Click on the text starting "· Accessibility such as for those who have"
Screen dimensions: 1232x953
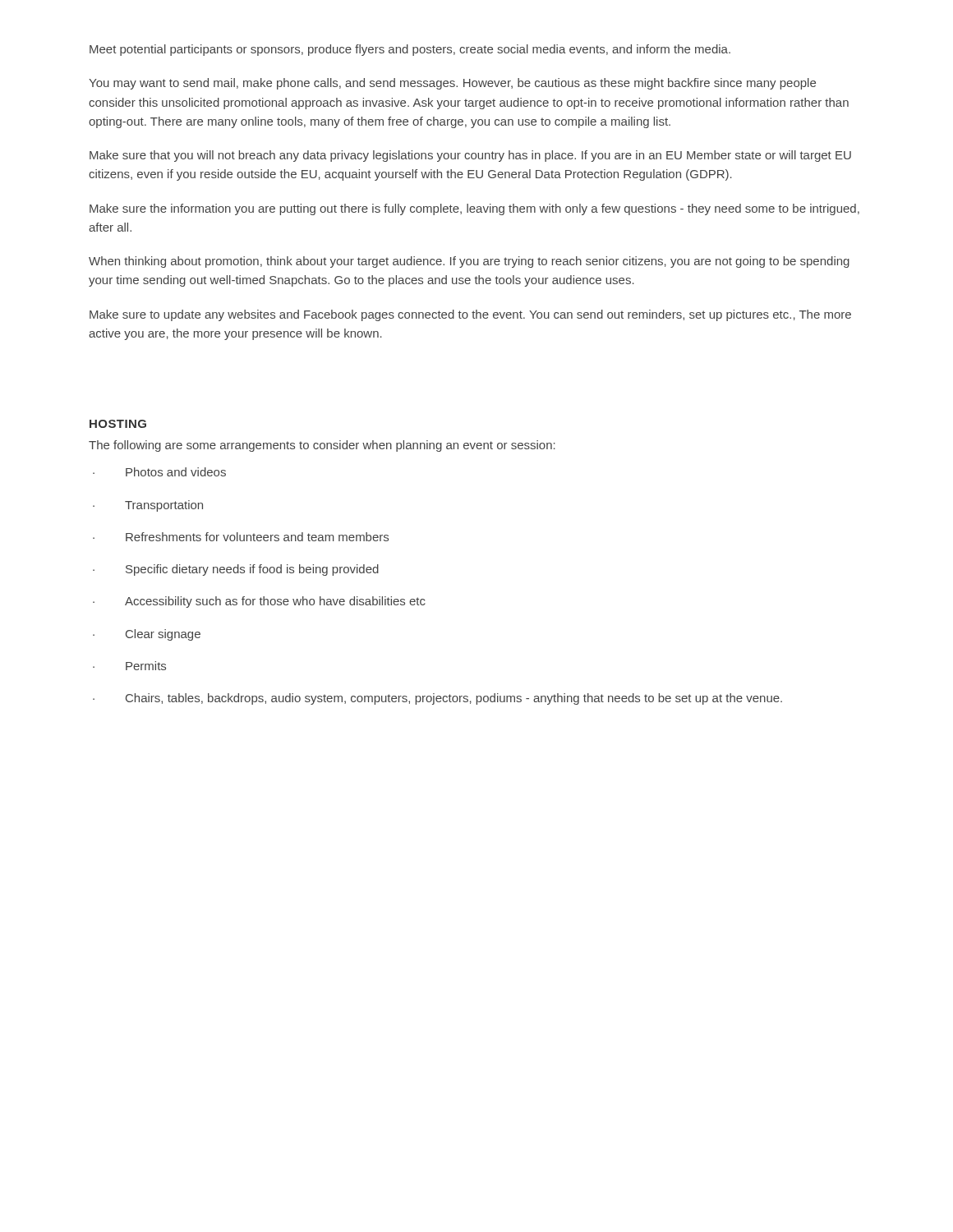point(259,602)
